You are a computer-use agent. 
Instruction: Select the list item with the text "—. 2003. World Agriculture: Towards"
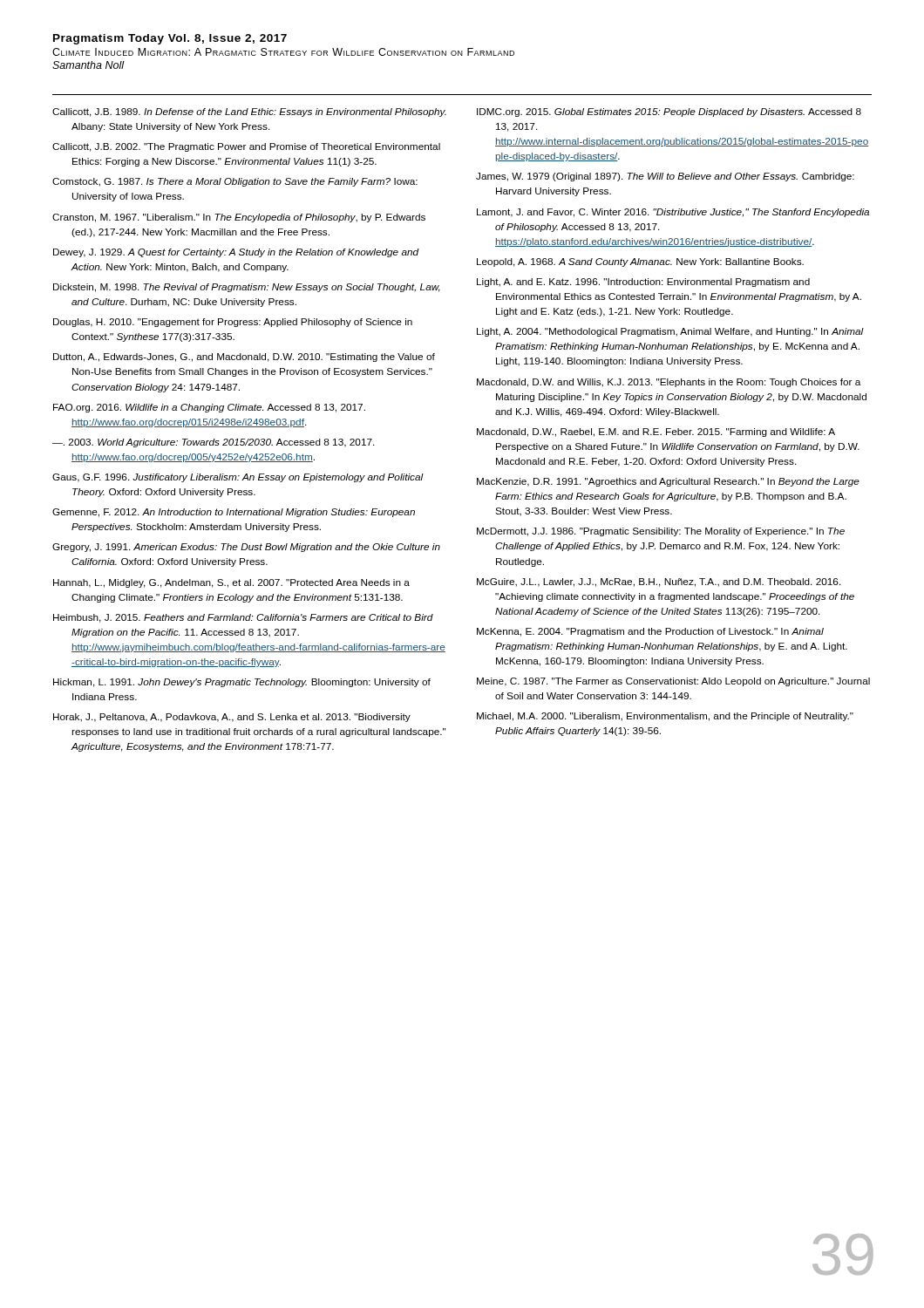click(x=214, y=449)
